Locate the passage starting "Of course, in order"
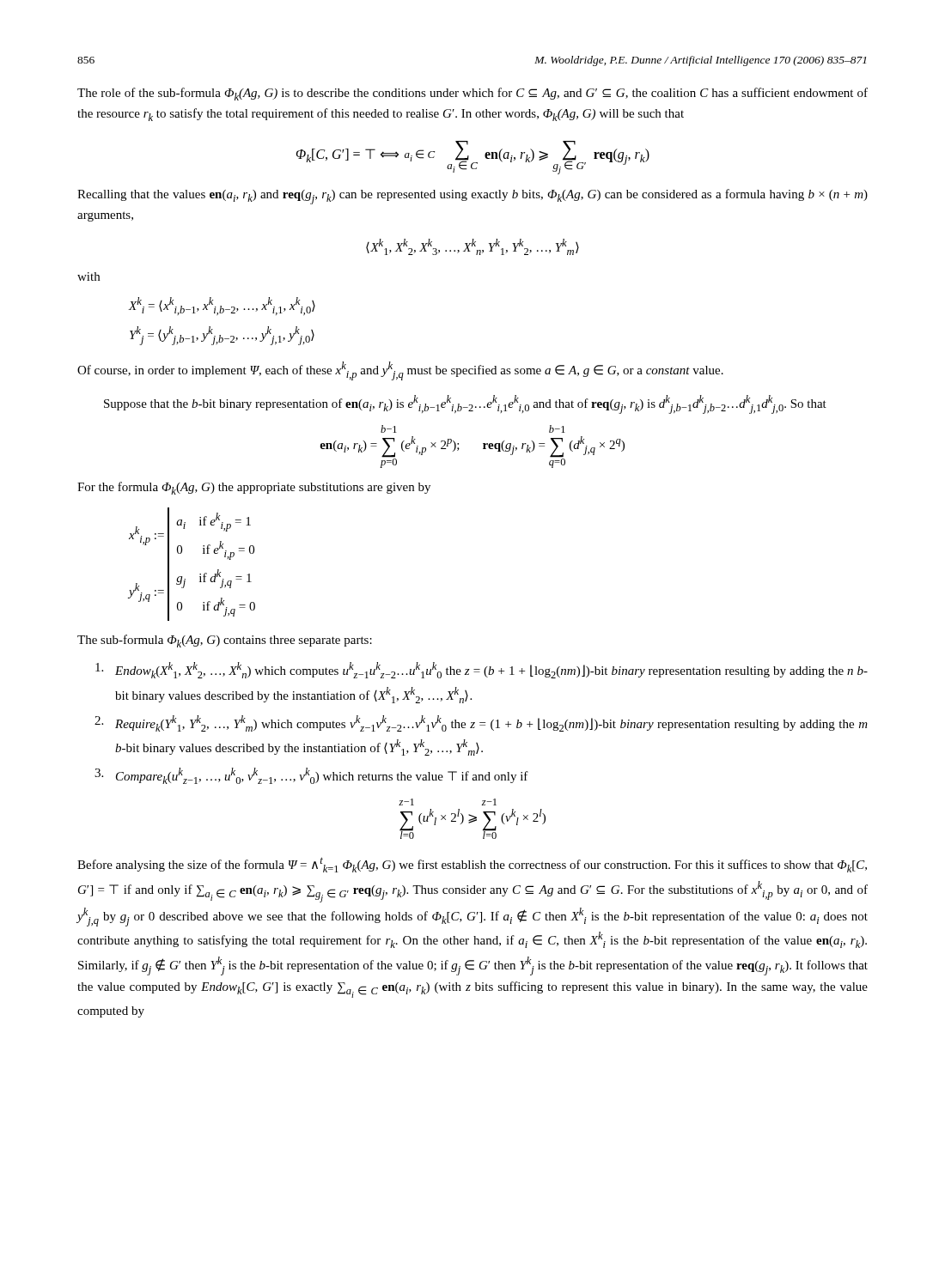The image size is (945, 1288). tap(401, 371)
